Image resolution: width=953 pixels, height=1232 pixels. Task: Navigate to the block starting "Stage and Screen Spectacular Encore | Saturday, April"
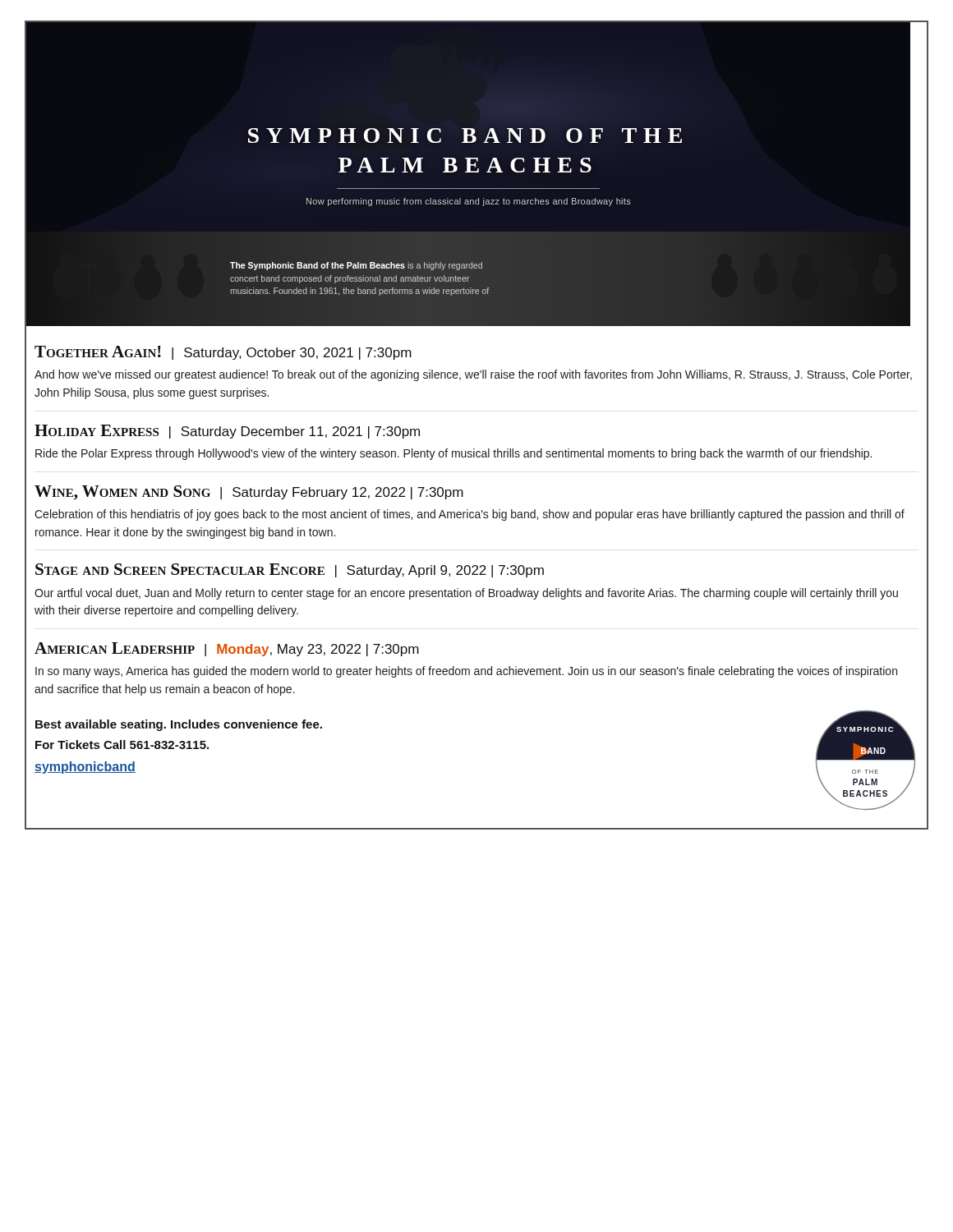coord(476,589)
